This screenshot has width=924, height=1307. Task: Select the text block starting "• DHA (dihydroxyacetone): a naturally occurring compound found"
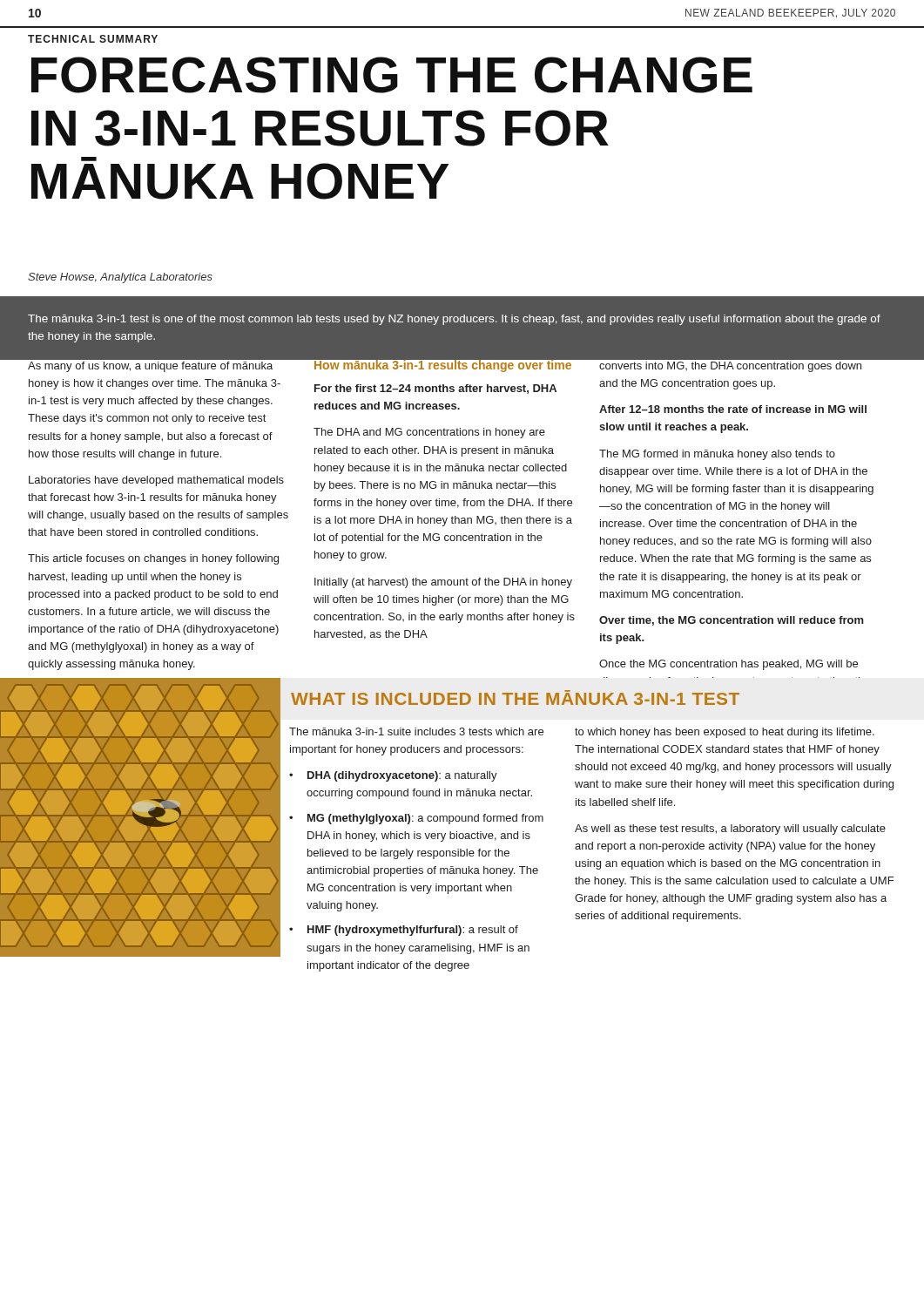[418, 785]
